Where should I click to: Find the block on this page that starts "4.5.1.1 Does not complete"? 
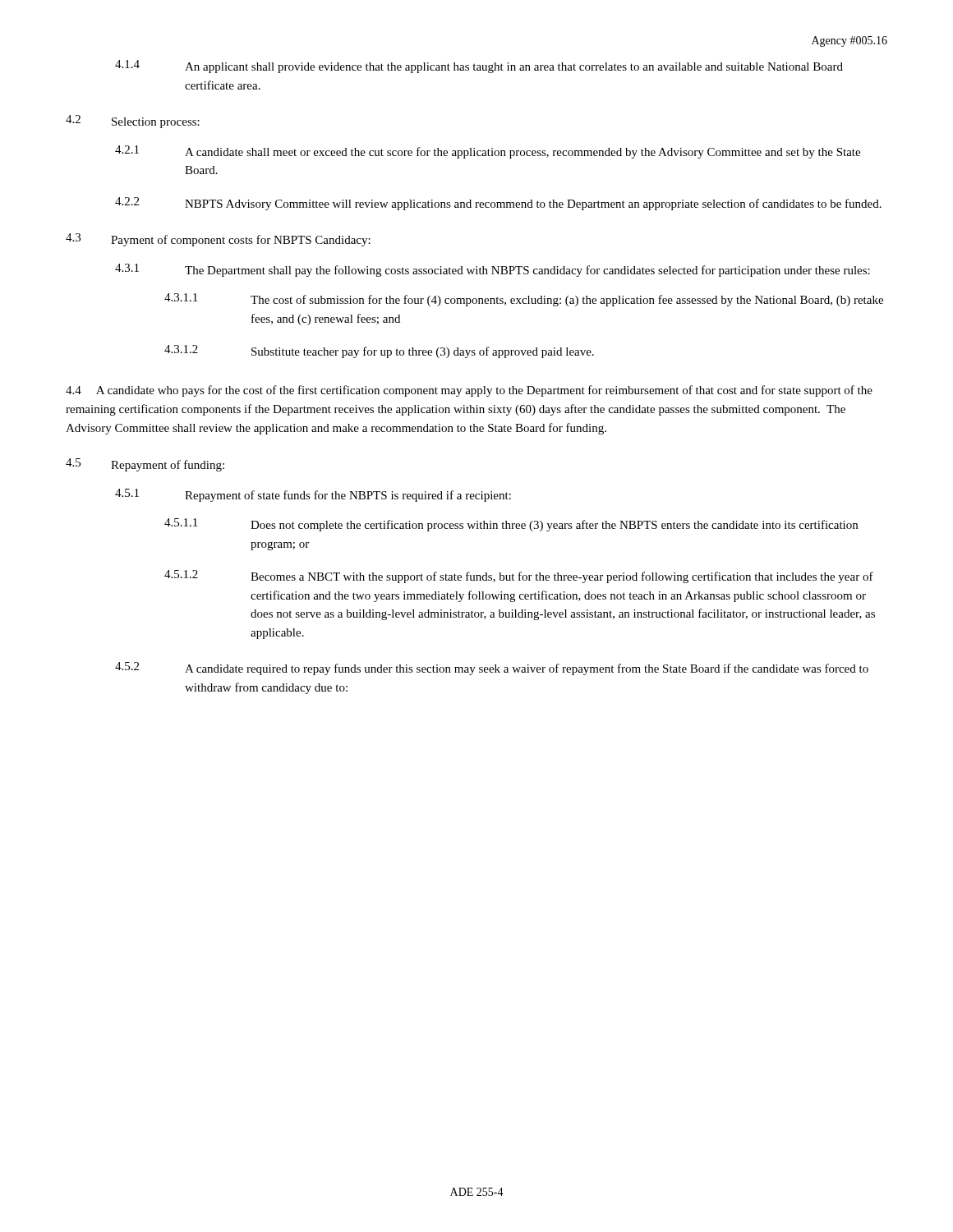click(x=526, y=534)
